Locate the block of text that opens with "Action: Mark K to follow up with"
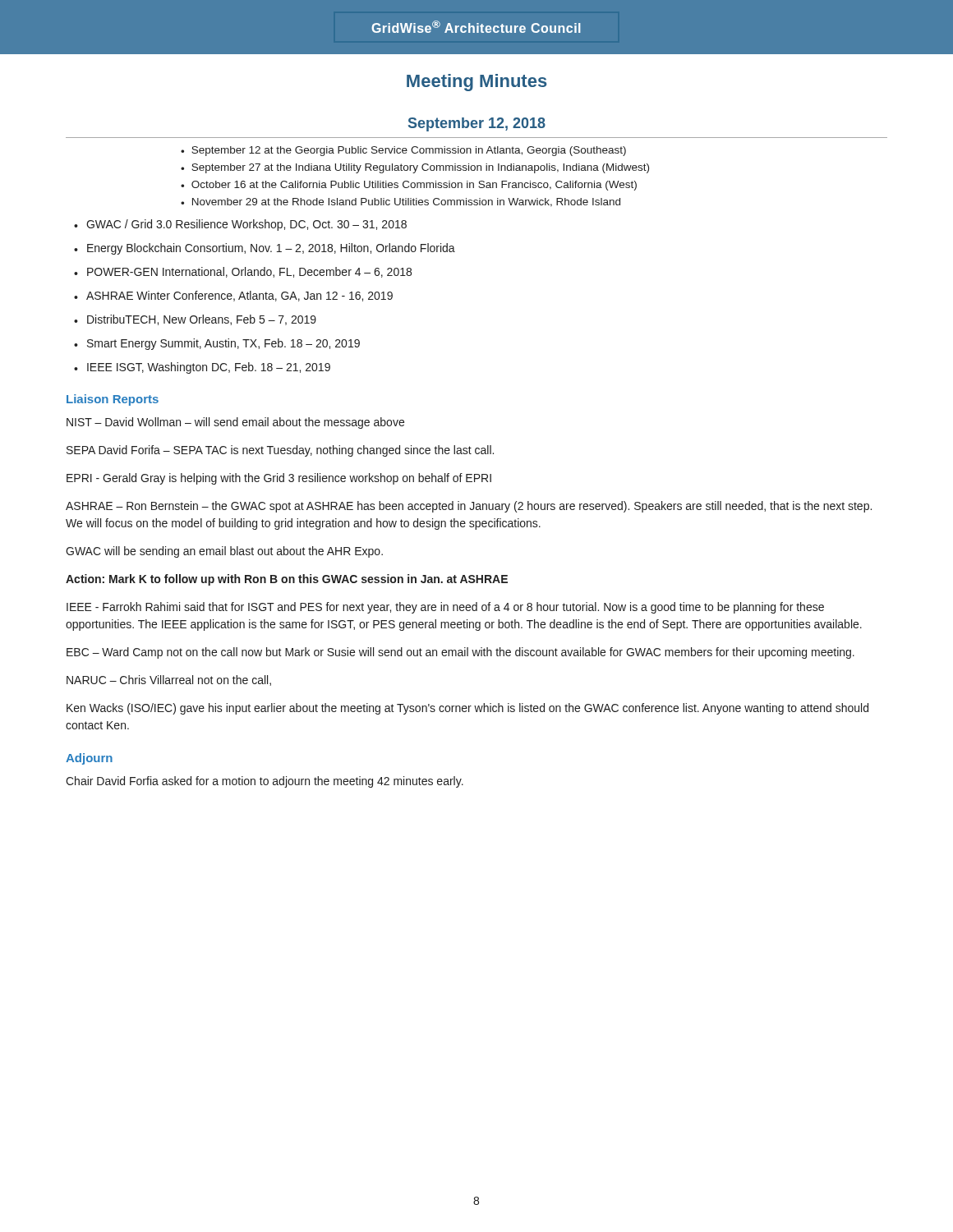Image resolution: width=953 pixels, height=1232 pixels. pos(287,579)
